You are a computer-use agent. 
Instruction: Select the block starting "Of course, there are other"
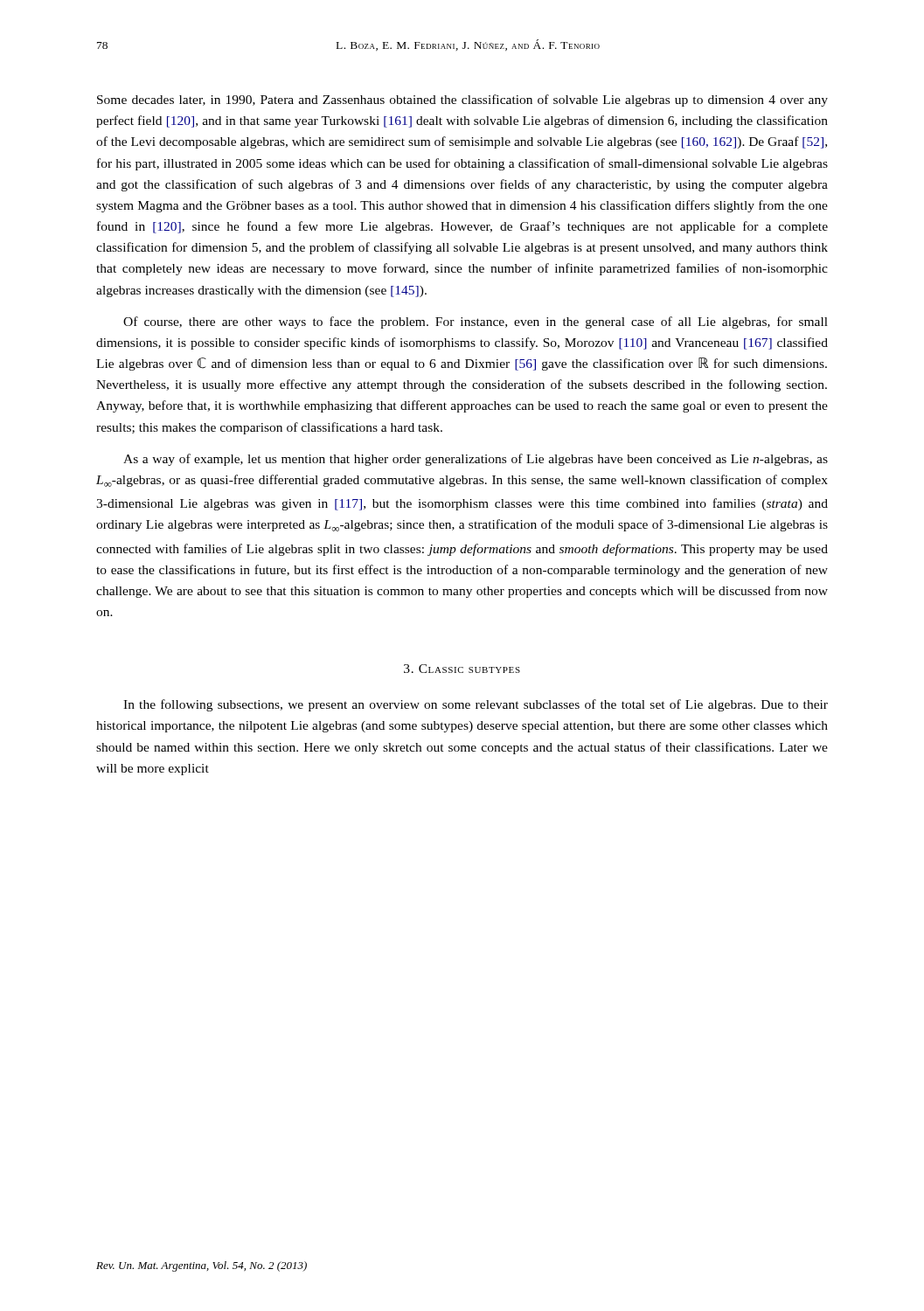(462, 374)
